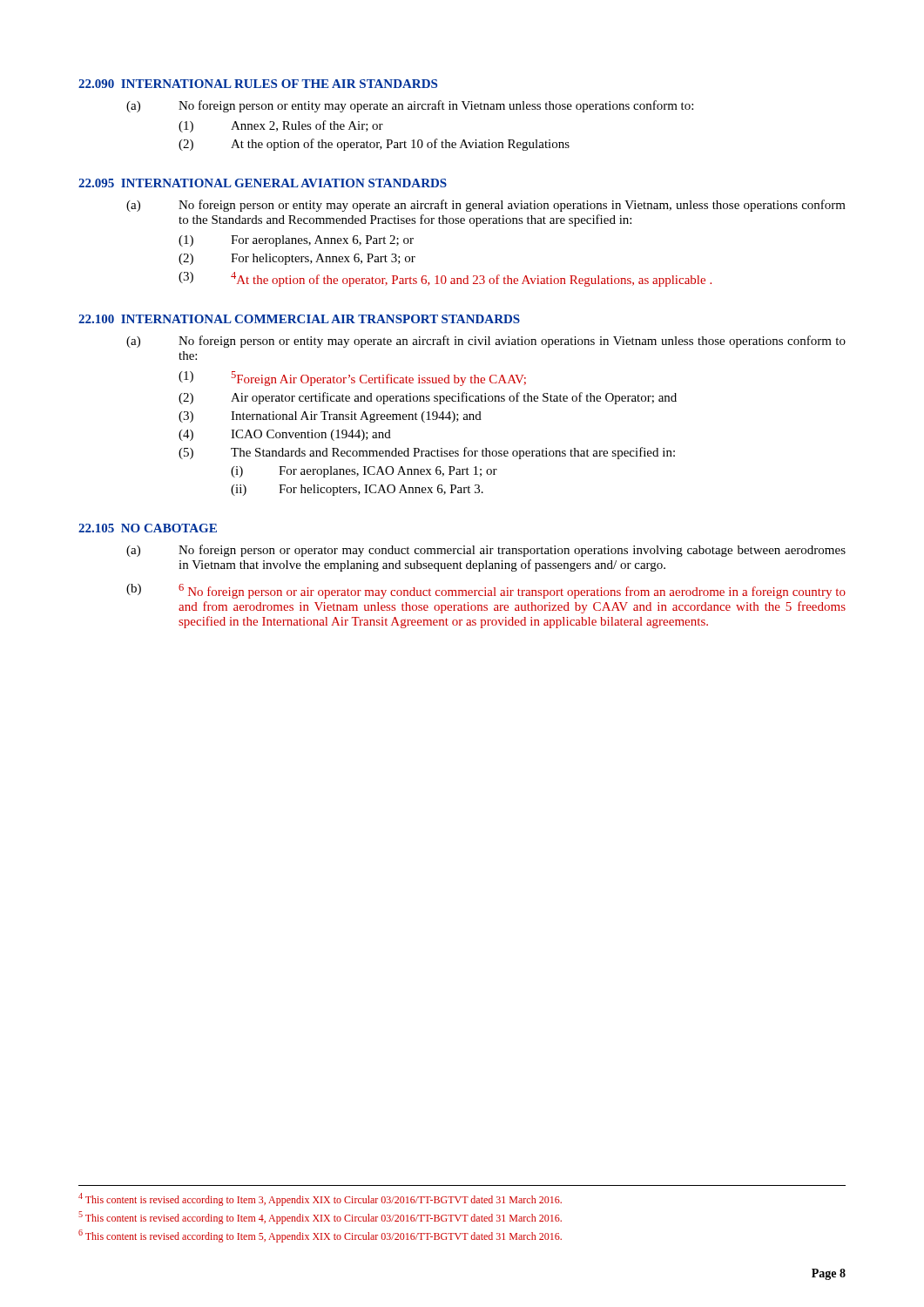Select the text block starting "22.105 NO CABOTAGE"
The width and height of the screenshot is (924, 1307).
point(148,528)
